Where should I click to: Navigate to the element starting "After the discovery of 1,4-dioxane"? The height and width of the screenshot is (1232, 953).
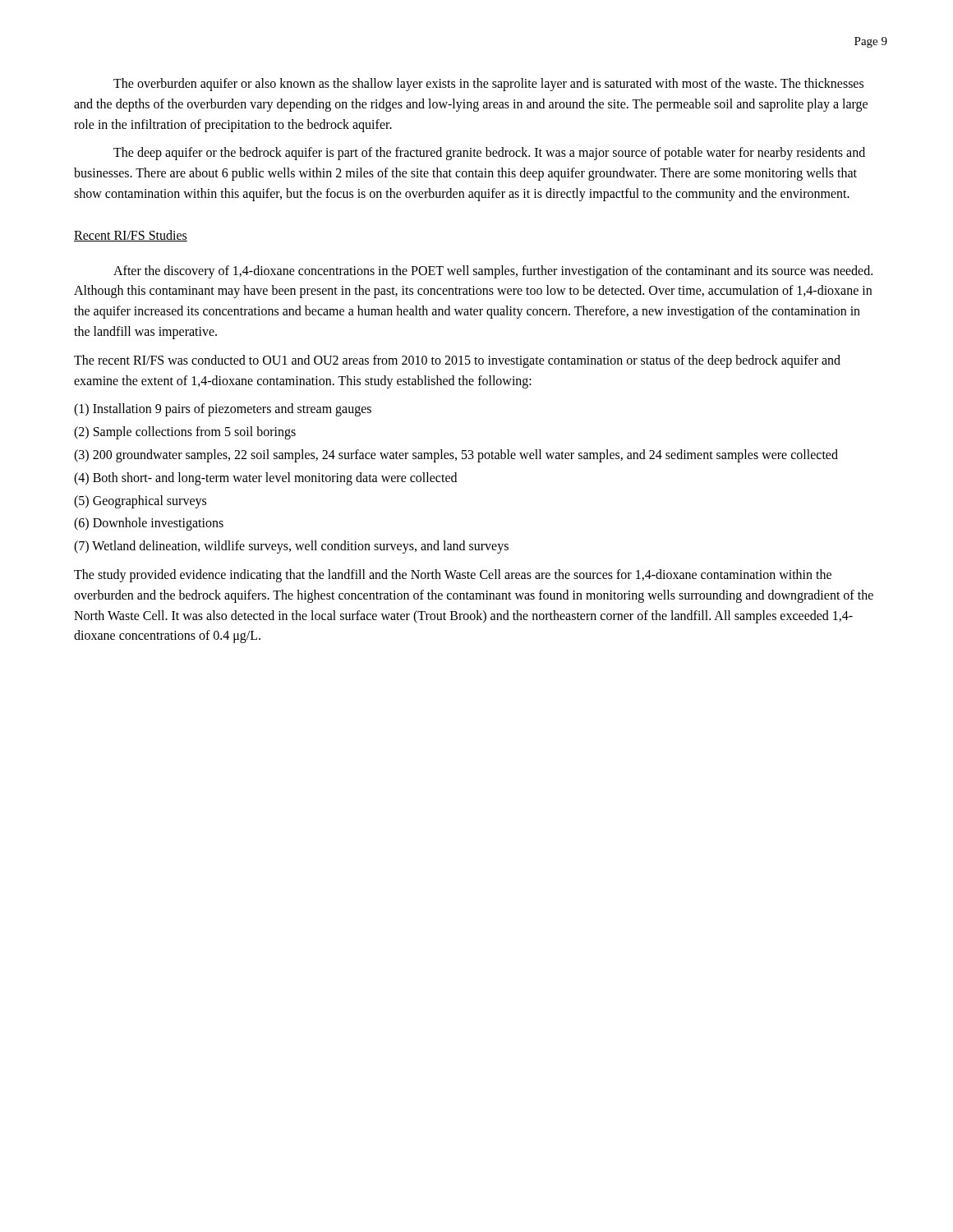(474, 301)
